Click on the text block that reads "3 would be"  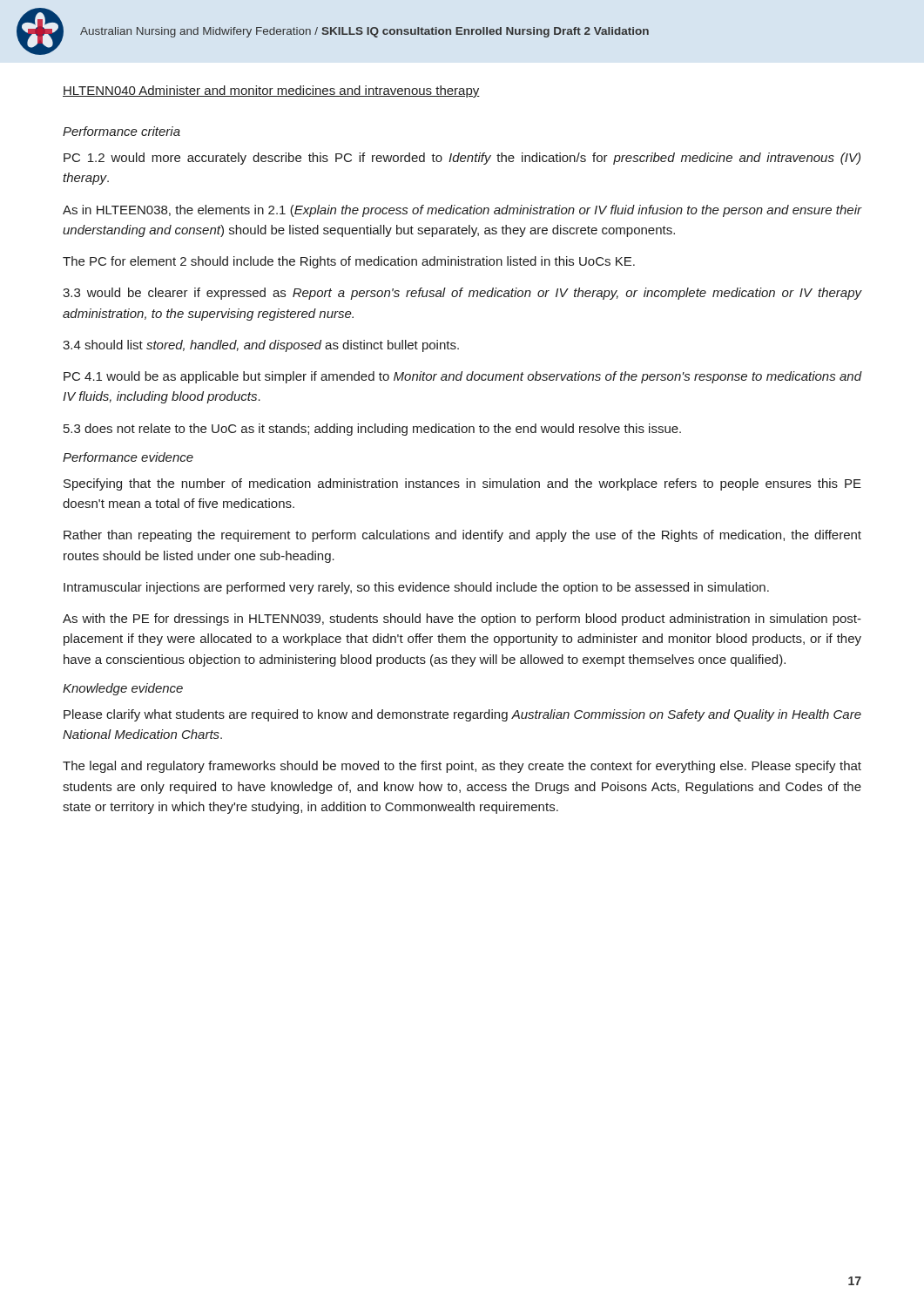coord(462,303)
